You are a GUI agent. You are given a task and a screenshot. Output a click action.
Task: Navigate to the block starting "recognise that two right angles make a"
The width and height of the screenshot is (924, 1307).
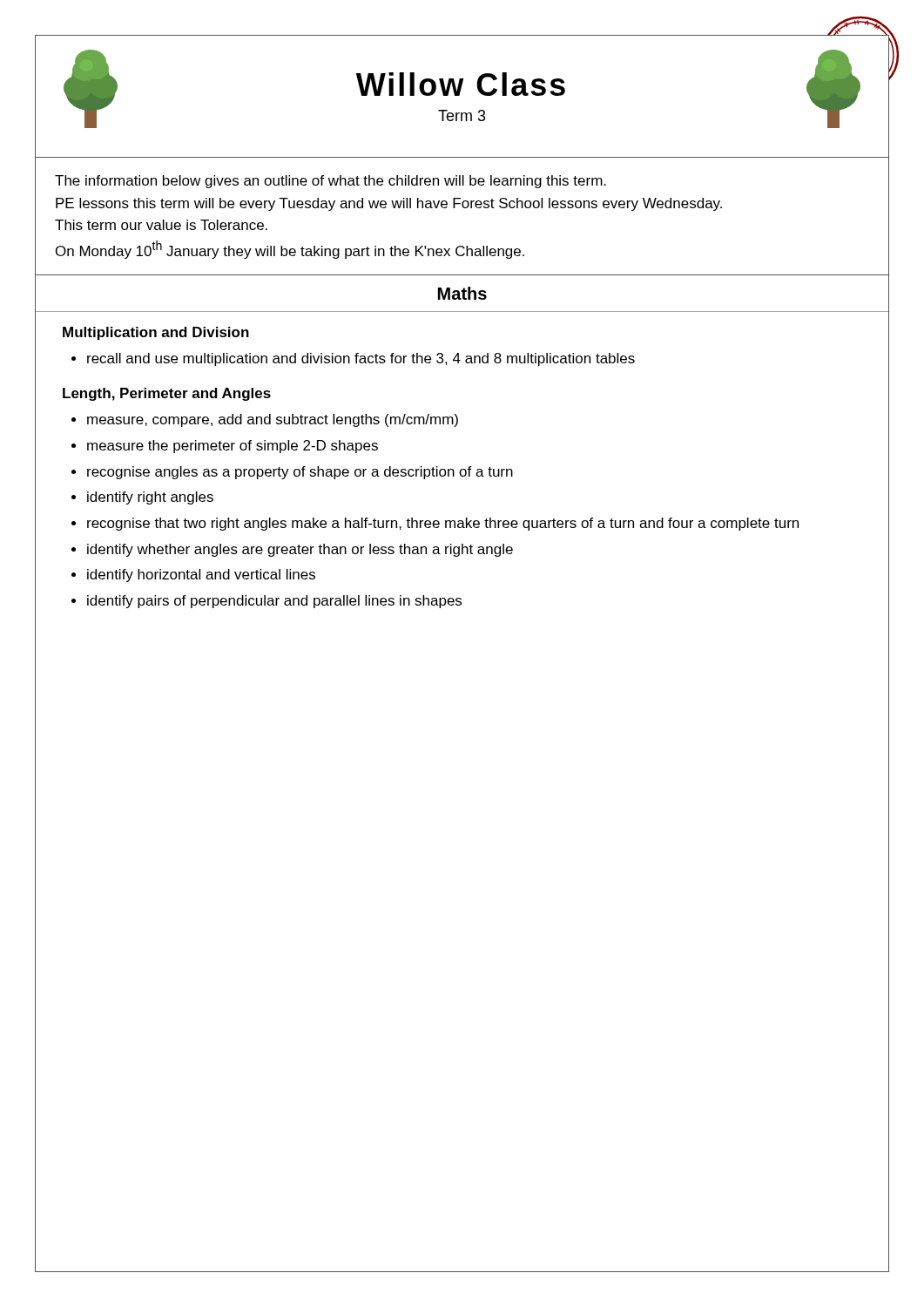click(x=443, y=523)
